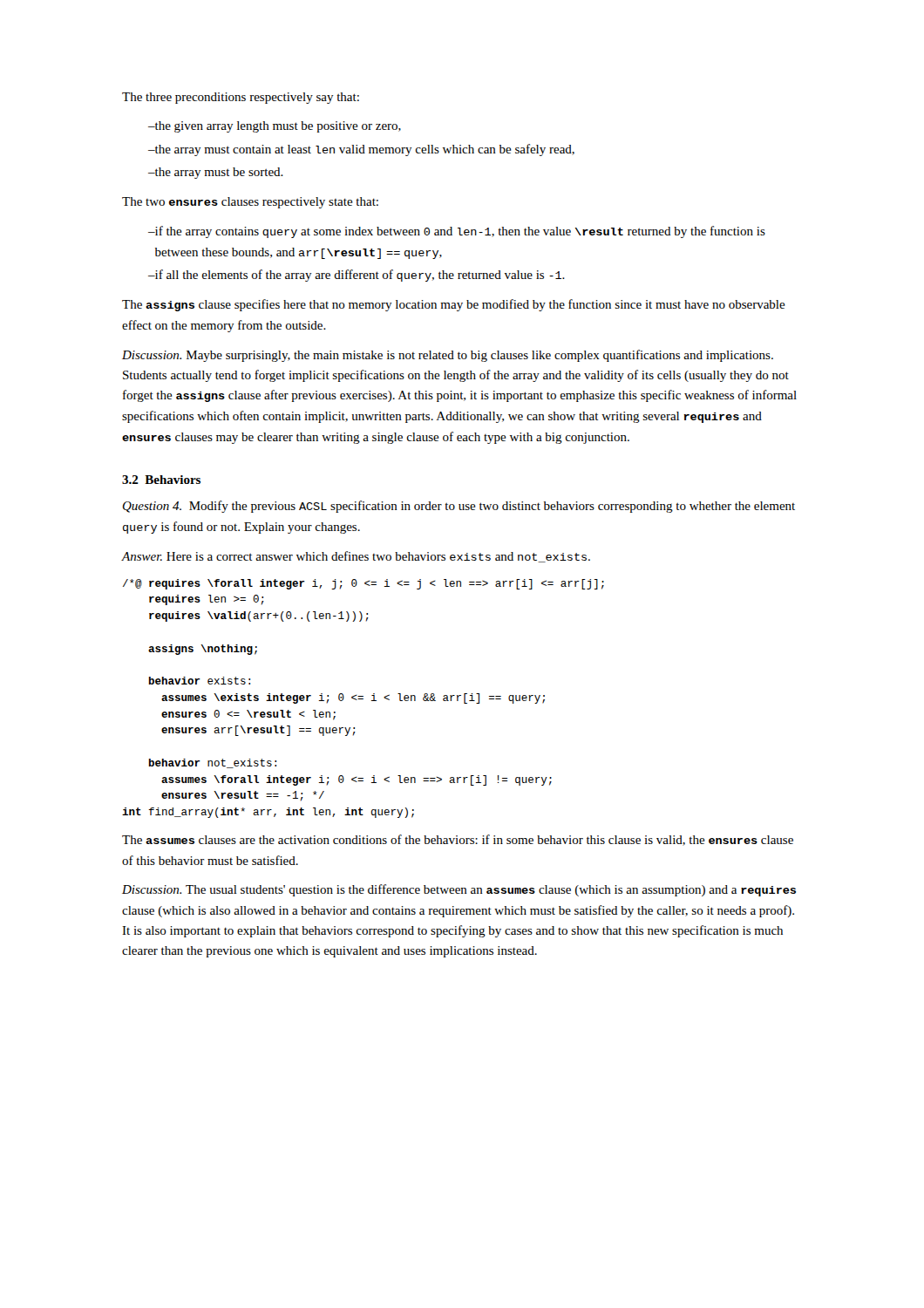924x1308 pixels.
Task: Find the block starting "– the array must contain at least"
Action: [462, 150]
